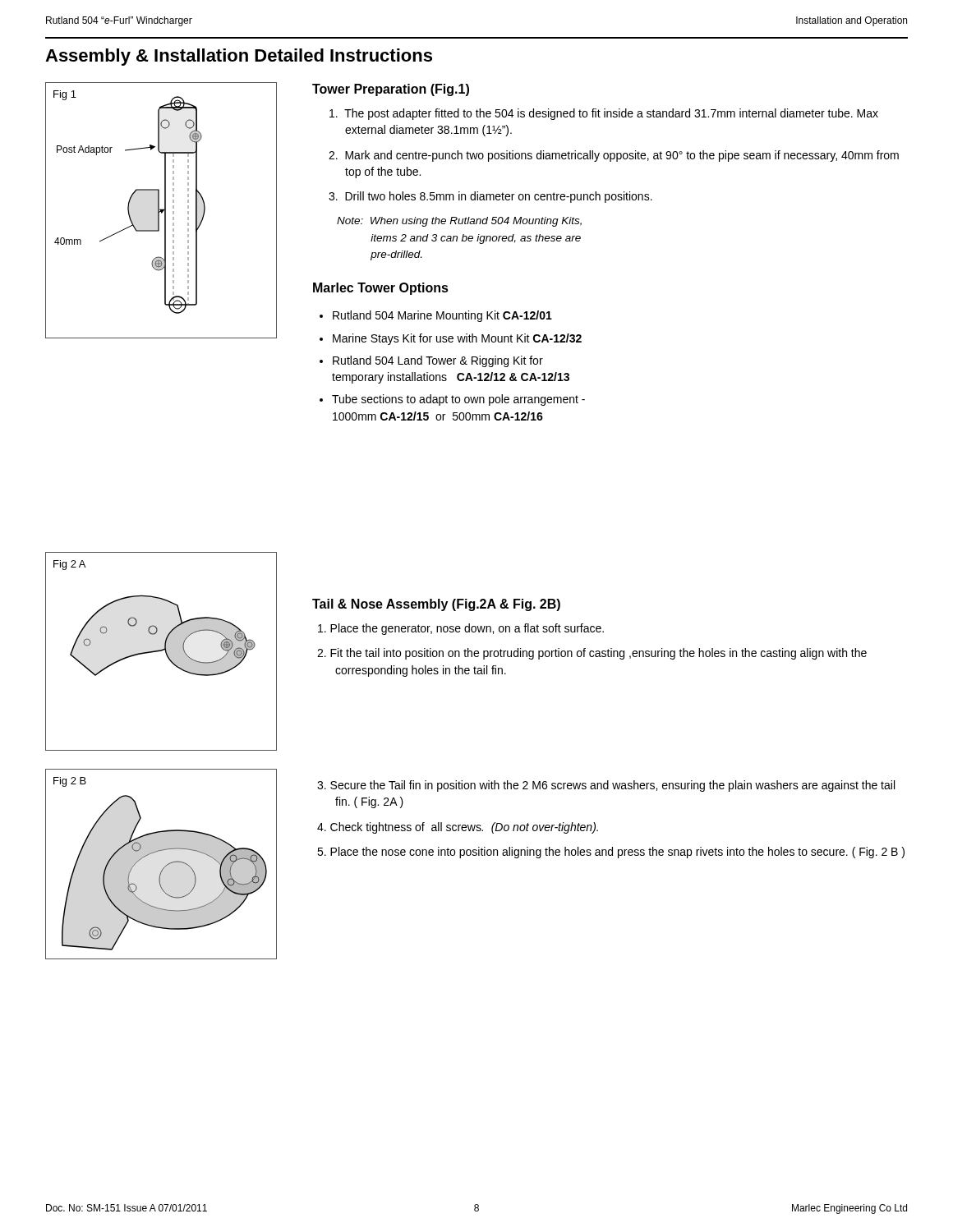Image resolution: width=953 pixels, height=1232 pixels.
Task: Select the block starting "4. Check tightness of all screws. (Do"
Action: tap(458, 827)
